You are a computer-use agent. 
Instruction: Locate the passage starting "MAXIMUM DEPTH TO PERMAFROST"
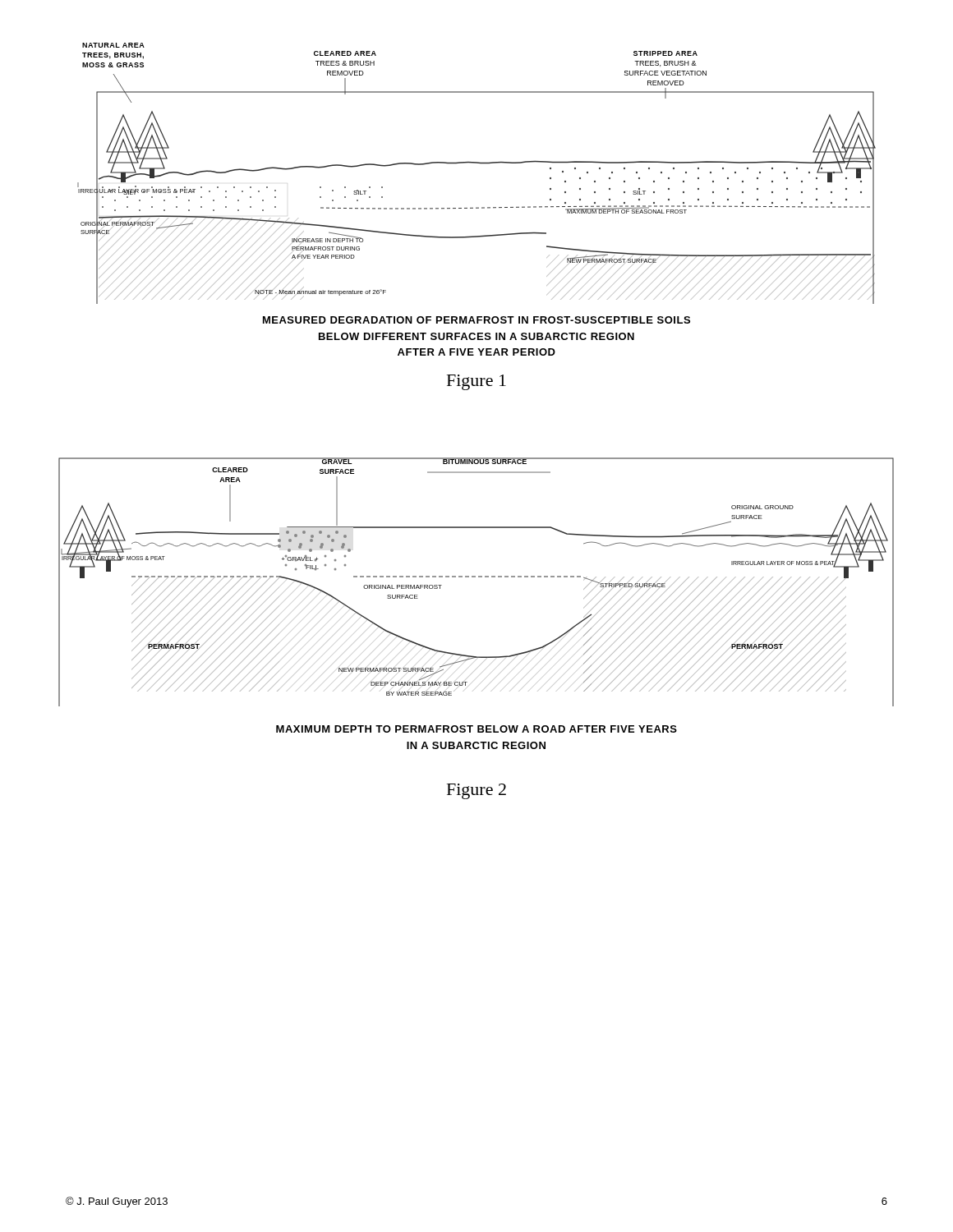[476, 737]
